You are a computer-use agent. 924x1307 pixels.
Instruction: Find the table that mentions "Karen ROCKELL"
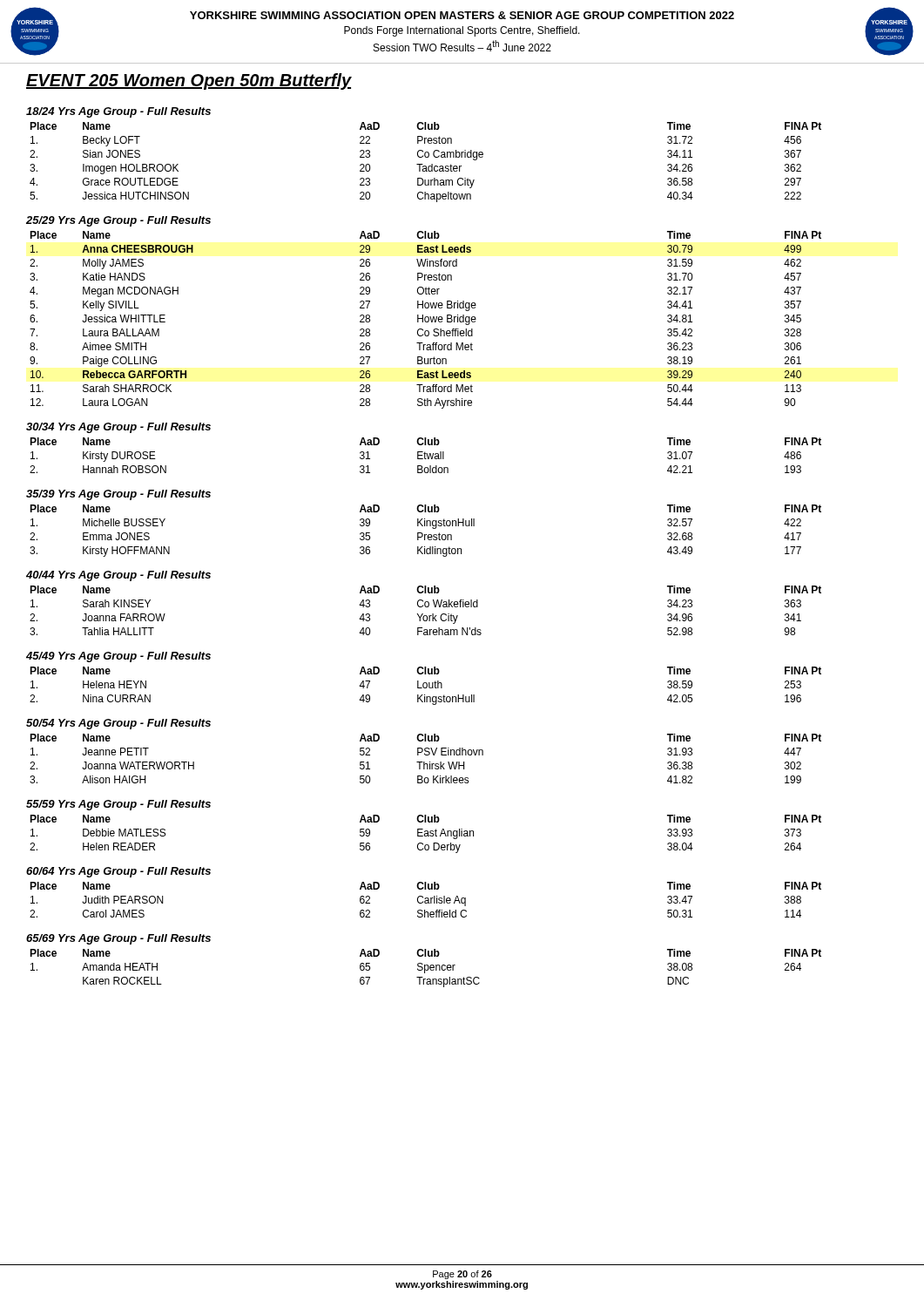[x=462, y=967]
